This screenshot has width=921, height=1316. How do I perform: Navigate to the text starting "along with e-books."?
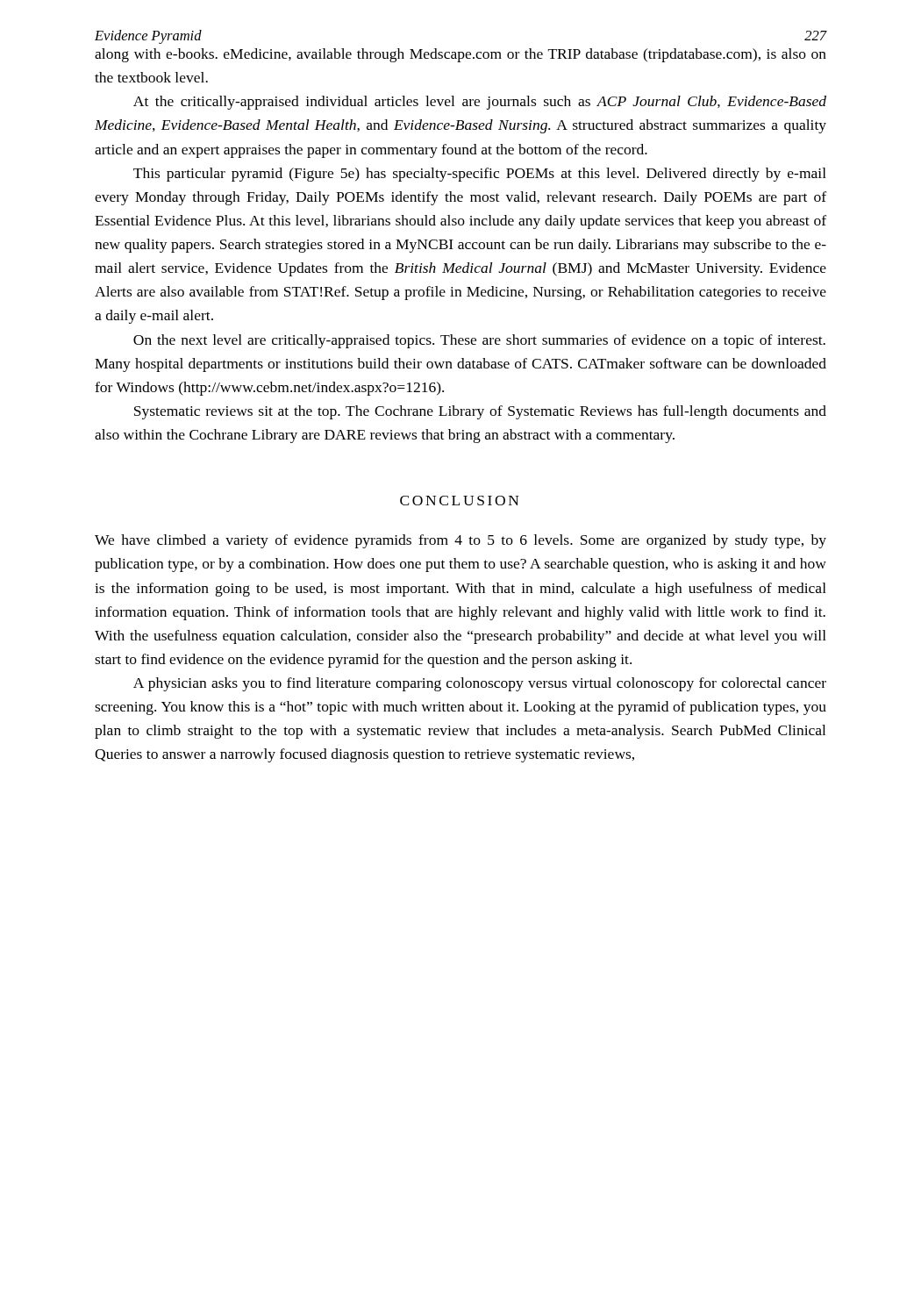[460, 66]
